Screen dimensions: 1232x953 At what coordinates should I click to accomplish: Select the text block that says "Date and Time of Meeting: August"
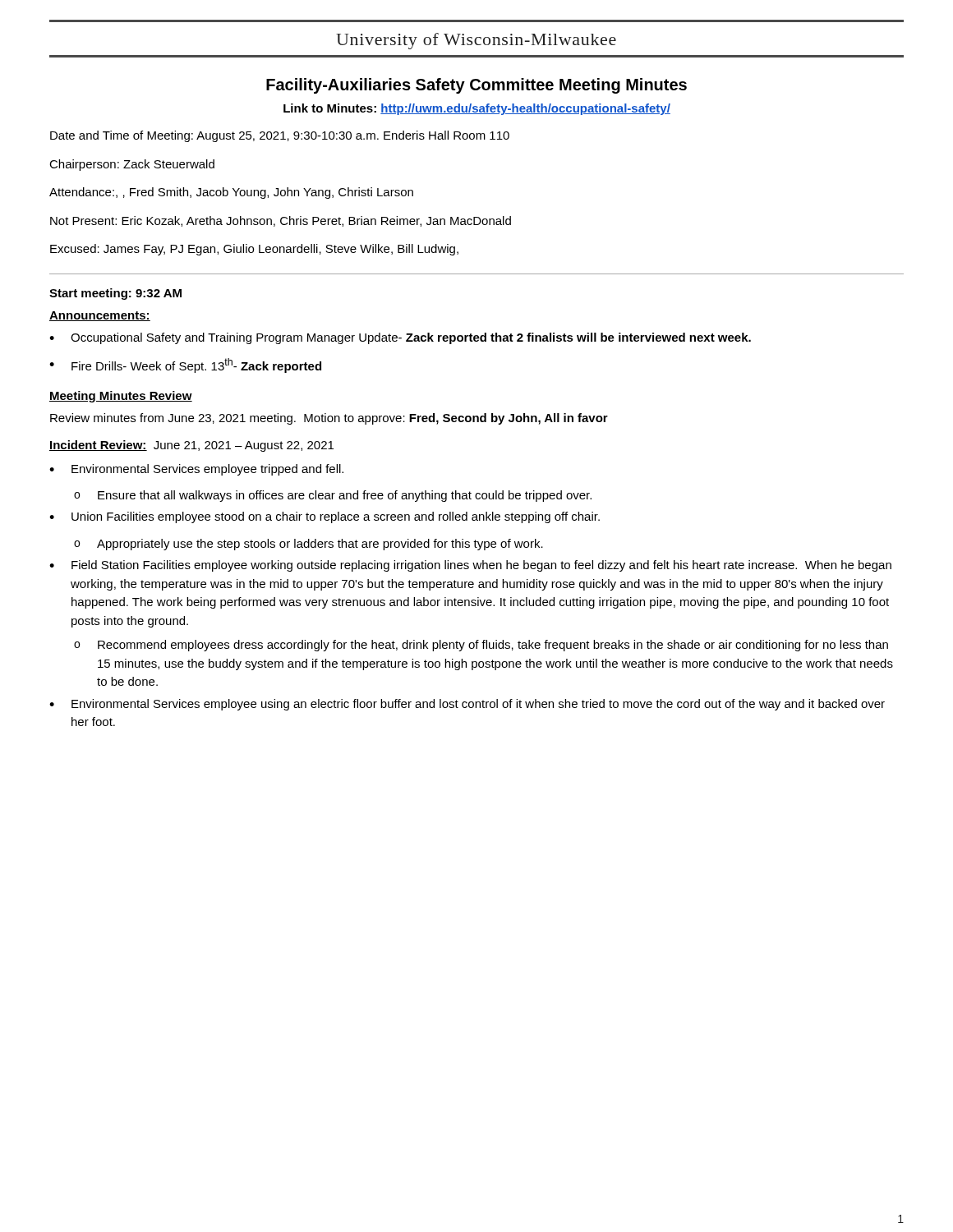click(279, 135)
